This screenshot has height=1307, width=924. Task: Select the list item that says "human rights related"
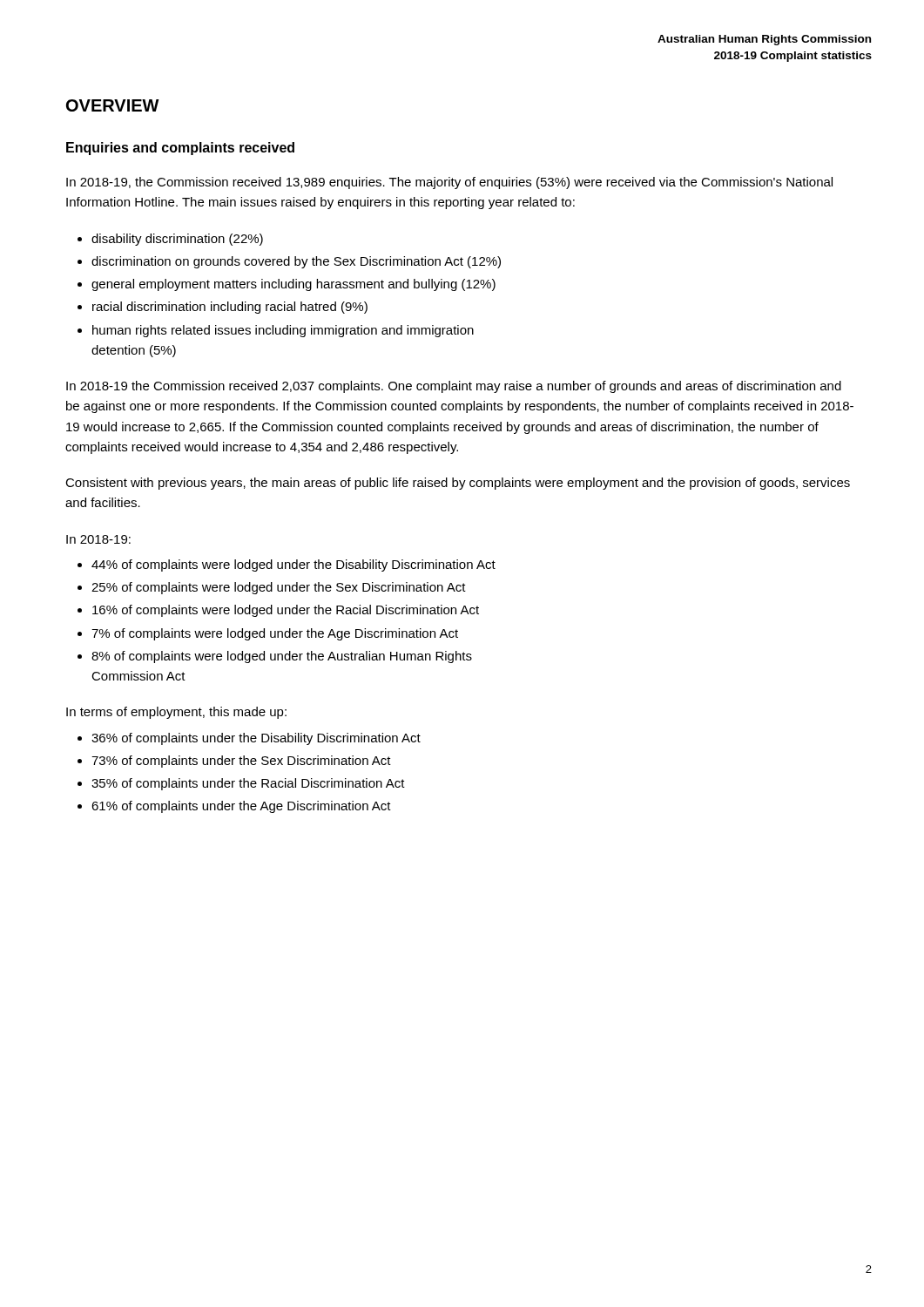click(x=283, y=339)
